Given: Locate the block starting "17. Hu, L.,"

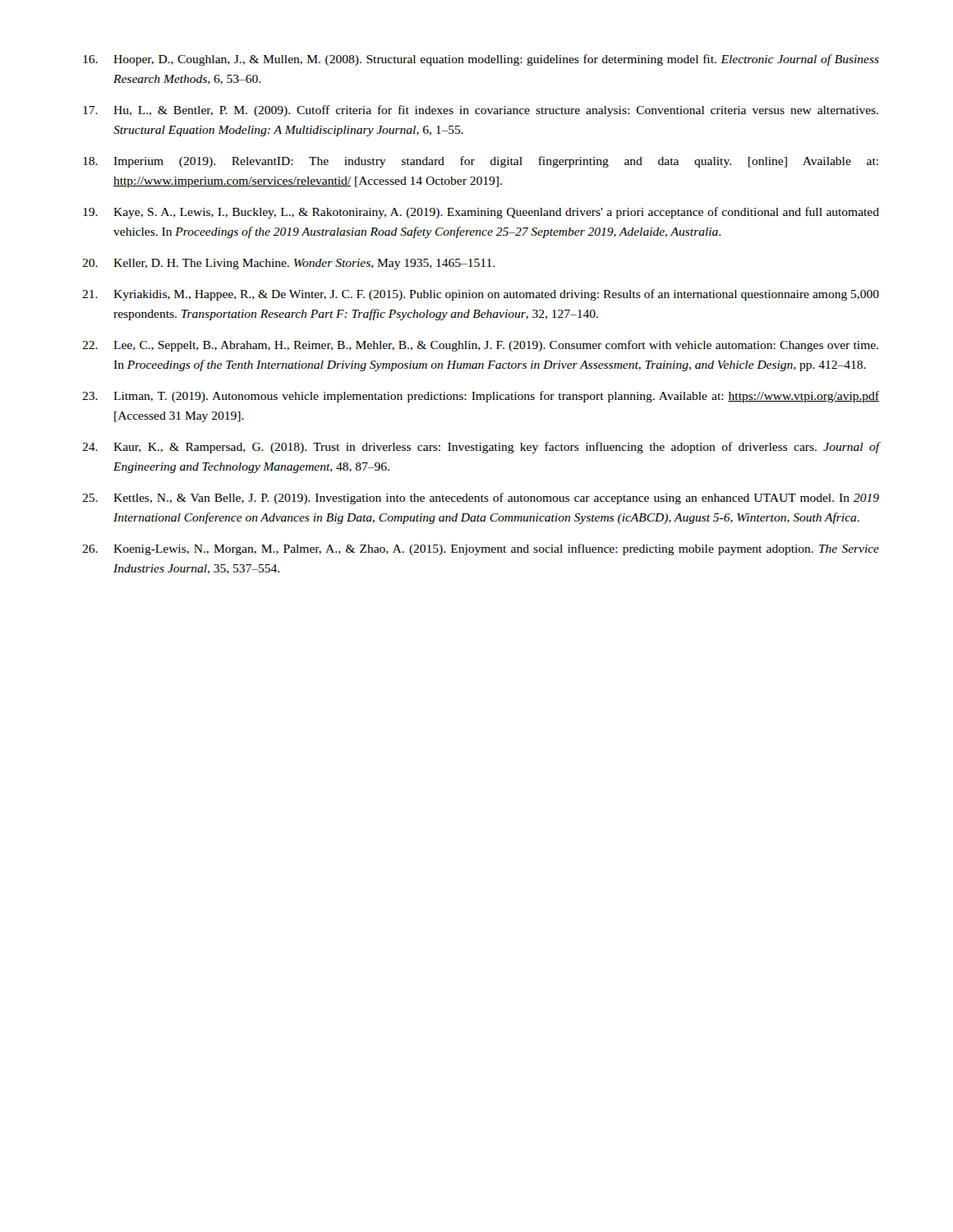Looking at the screenshot, I should (x=481, y=120).
